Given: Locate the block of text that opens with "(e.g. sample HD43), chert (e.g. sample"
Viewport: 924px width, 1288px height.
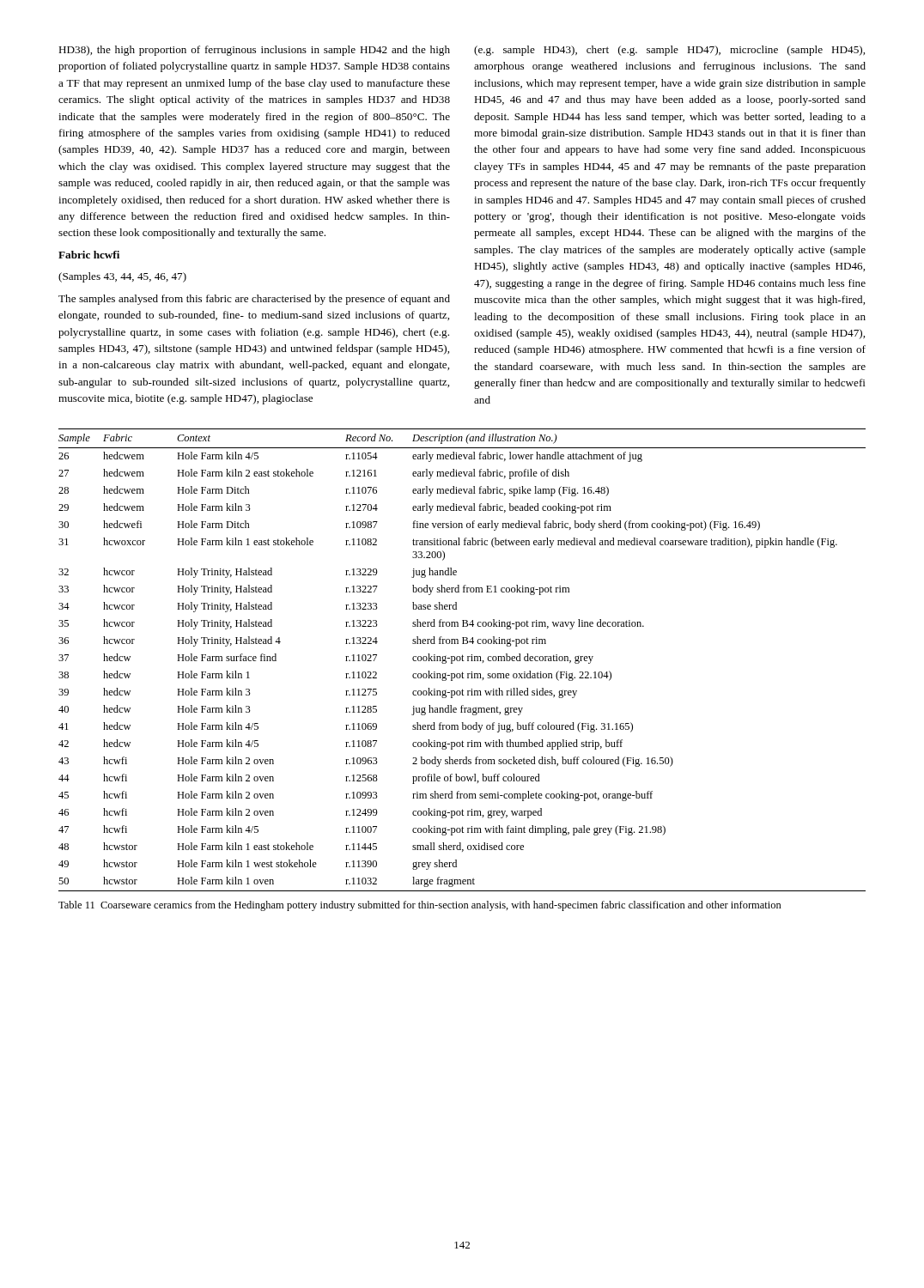Looking at the screenshot, I should (x=670, y=224).
